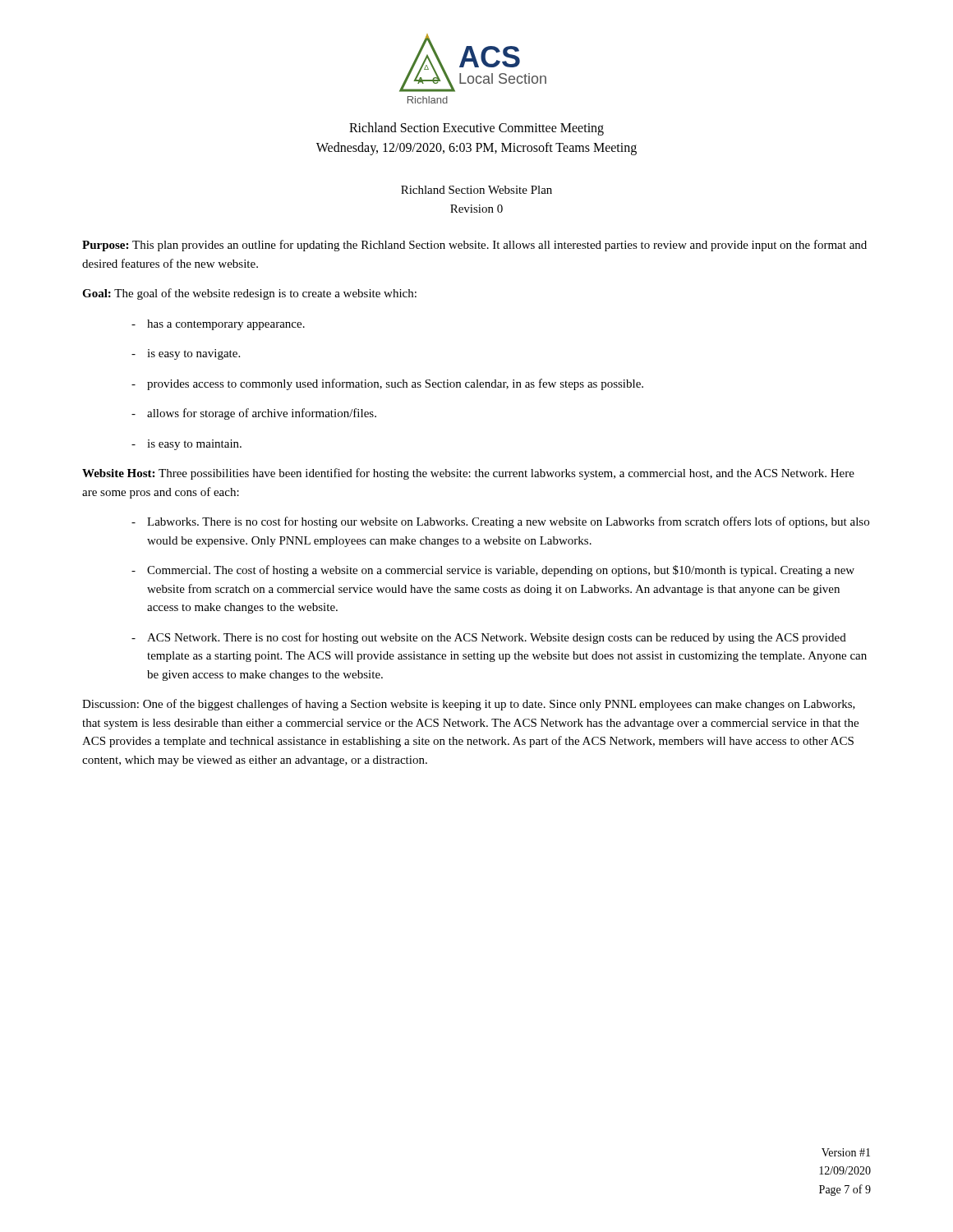The width and height of the screenshot is (953, 1232).
Task: Click on the title containing "Richland Section Executive Committee Meeting"
Action: [x=476, y=138]
